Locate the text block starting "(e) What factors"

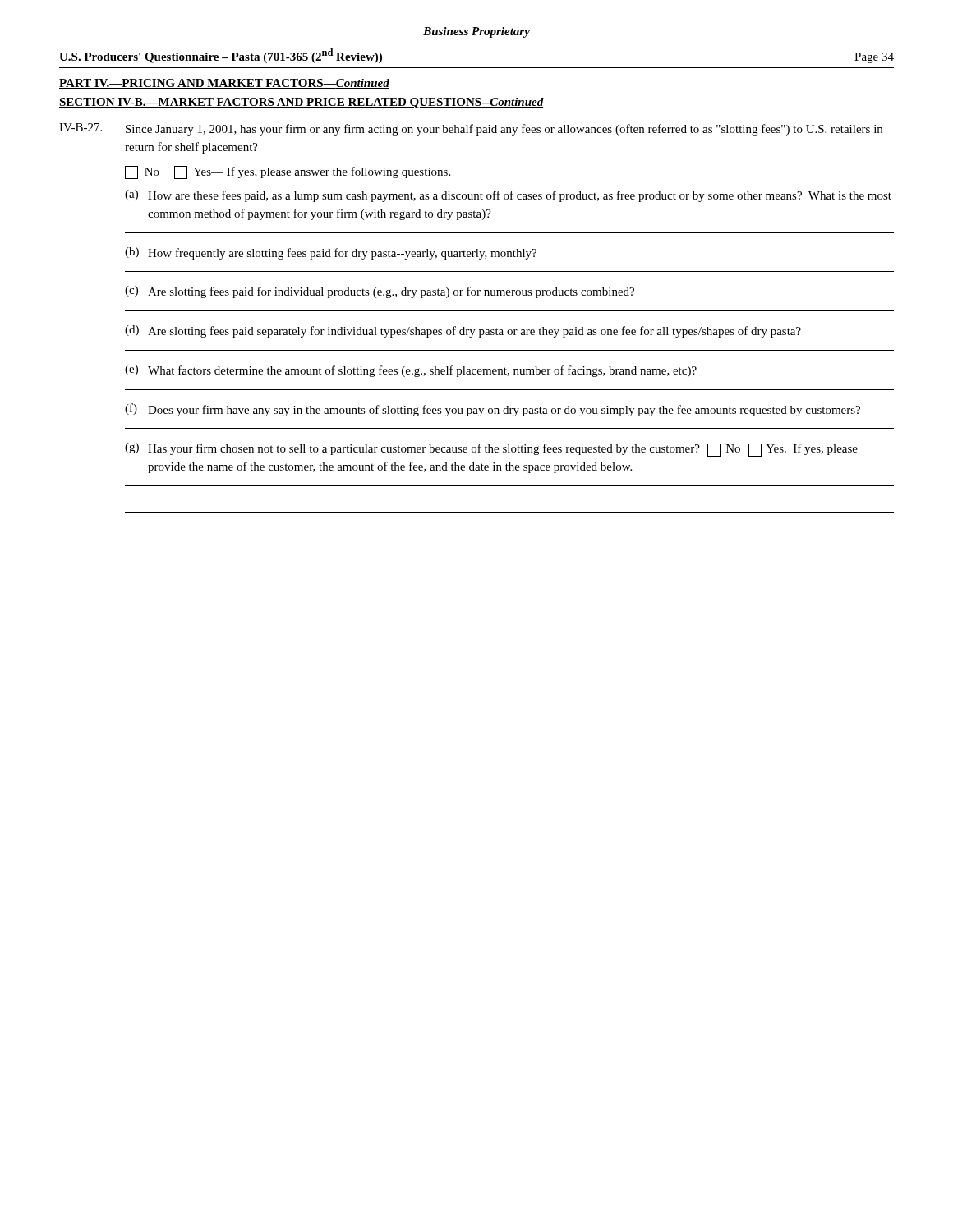coord(509,371)
